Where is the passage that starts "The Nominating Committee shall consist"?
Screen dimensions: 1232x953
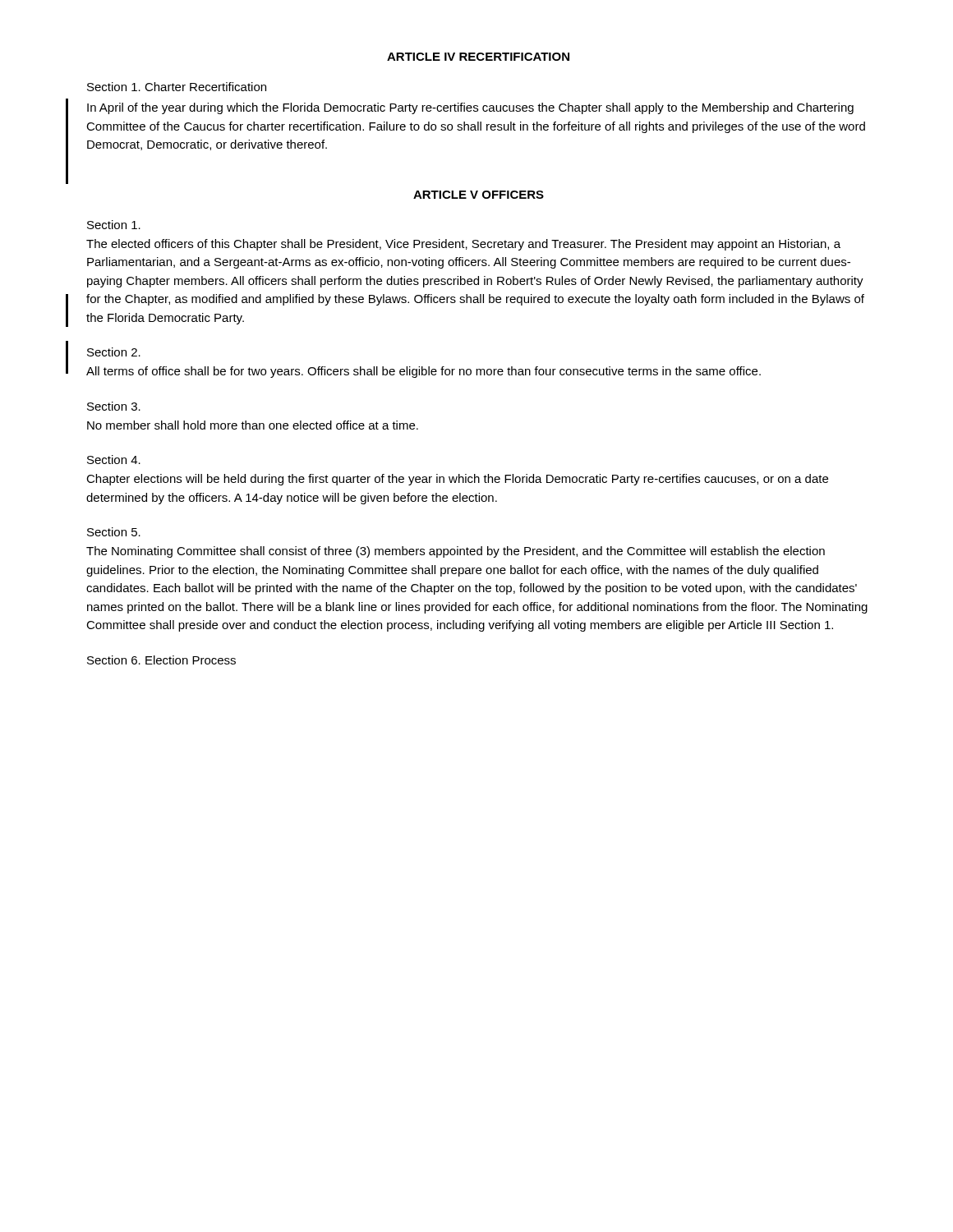point(479,588)
